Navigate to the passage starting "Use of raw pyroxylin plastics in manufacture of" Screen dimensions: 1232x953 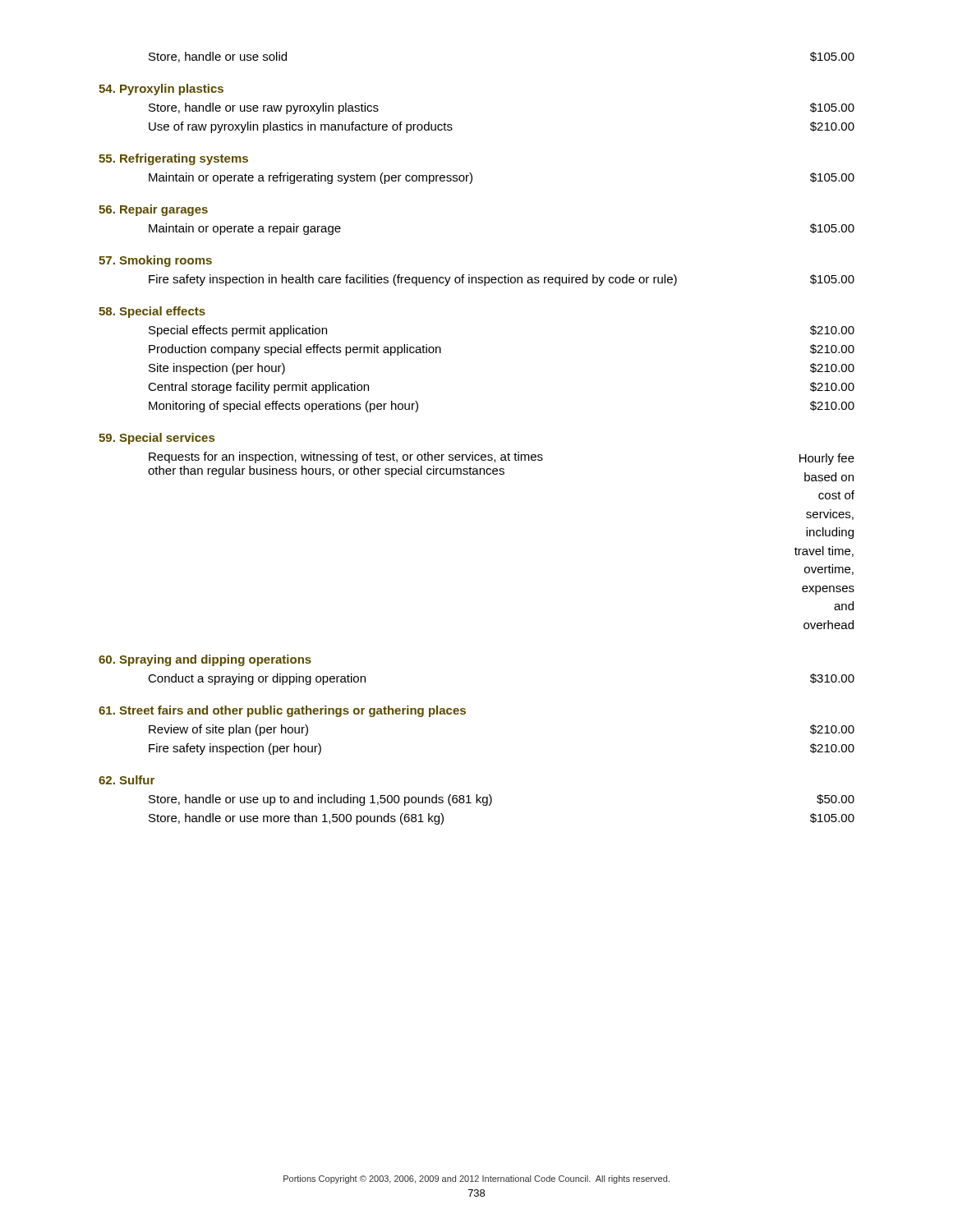(x=300, y=127)
